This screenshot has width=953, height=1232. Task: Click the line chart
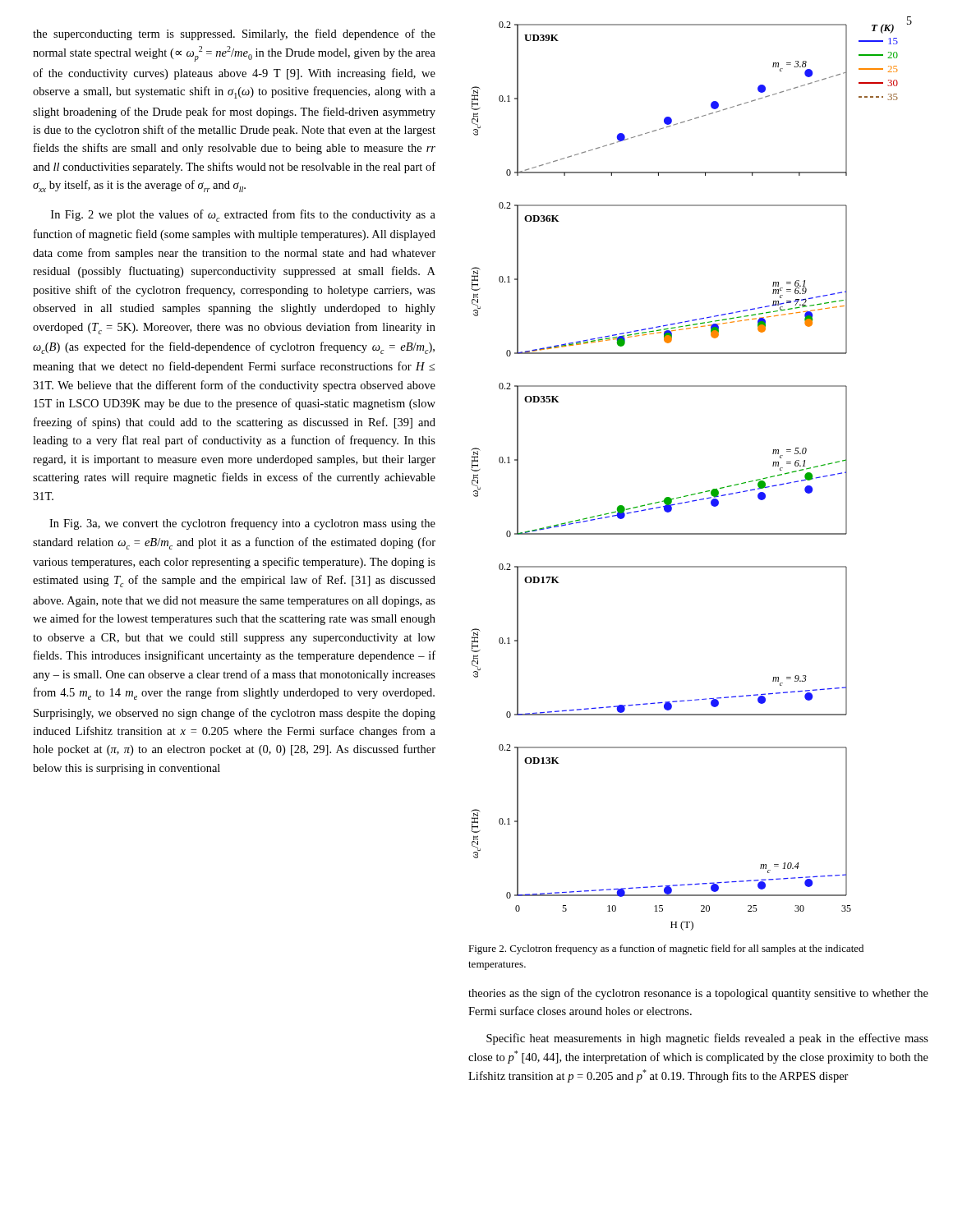pyautogui.click(x=690, y=476)
